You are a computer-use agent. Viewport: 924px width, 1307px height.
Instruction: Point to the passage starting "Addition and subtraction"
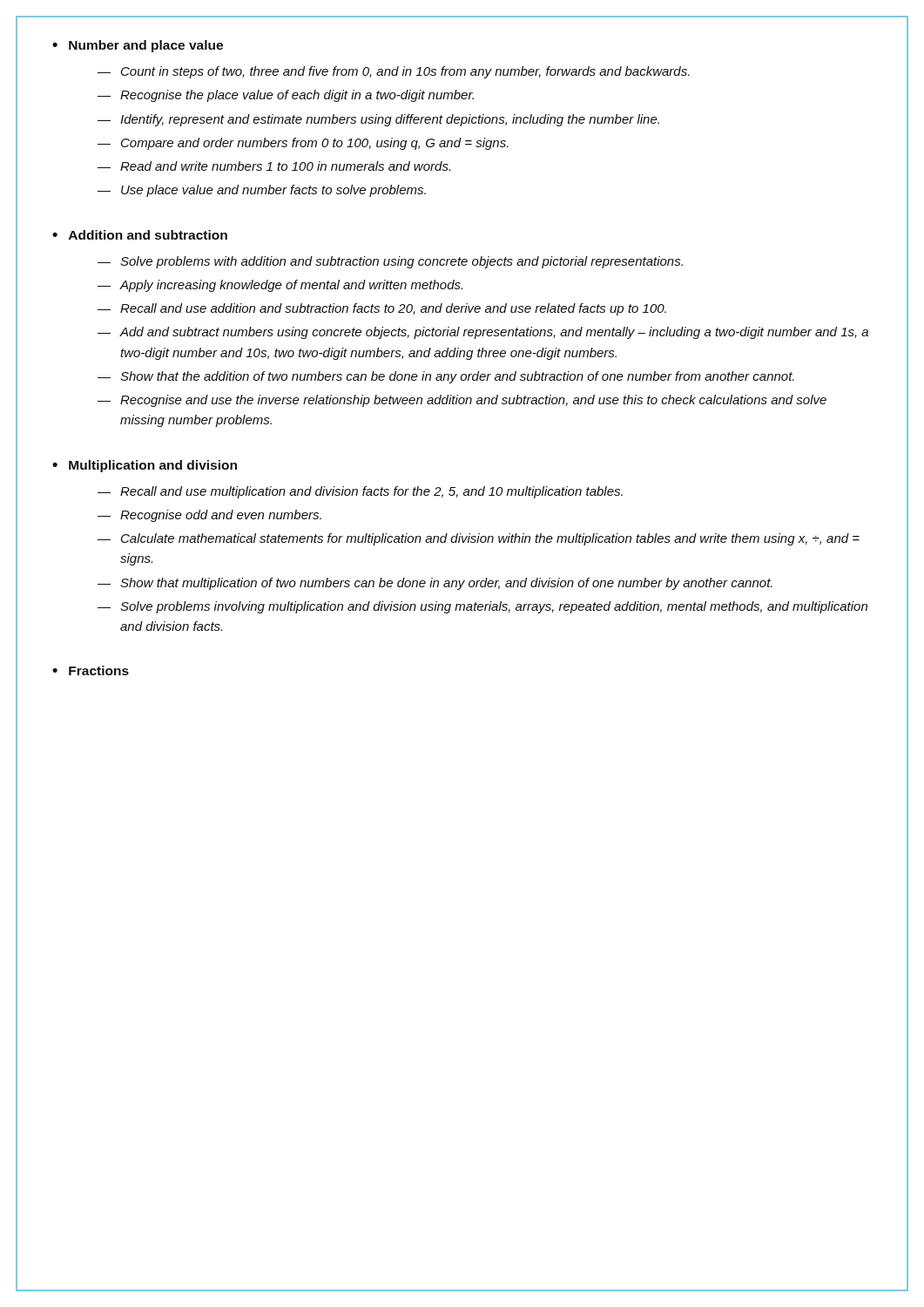click(148, 234)
